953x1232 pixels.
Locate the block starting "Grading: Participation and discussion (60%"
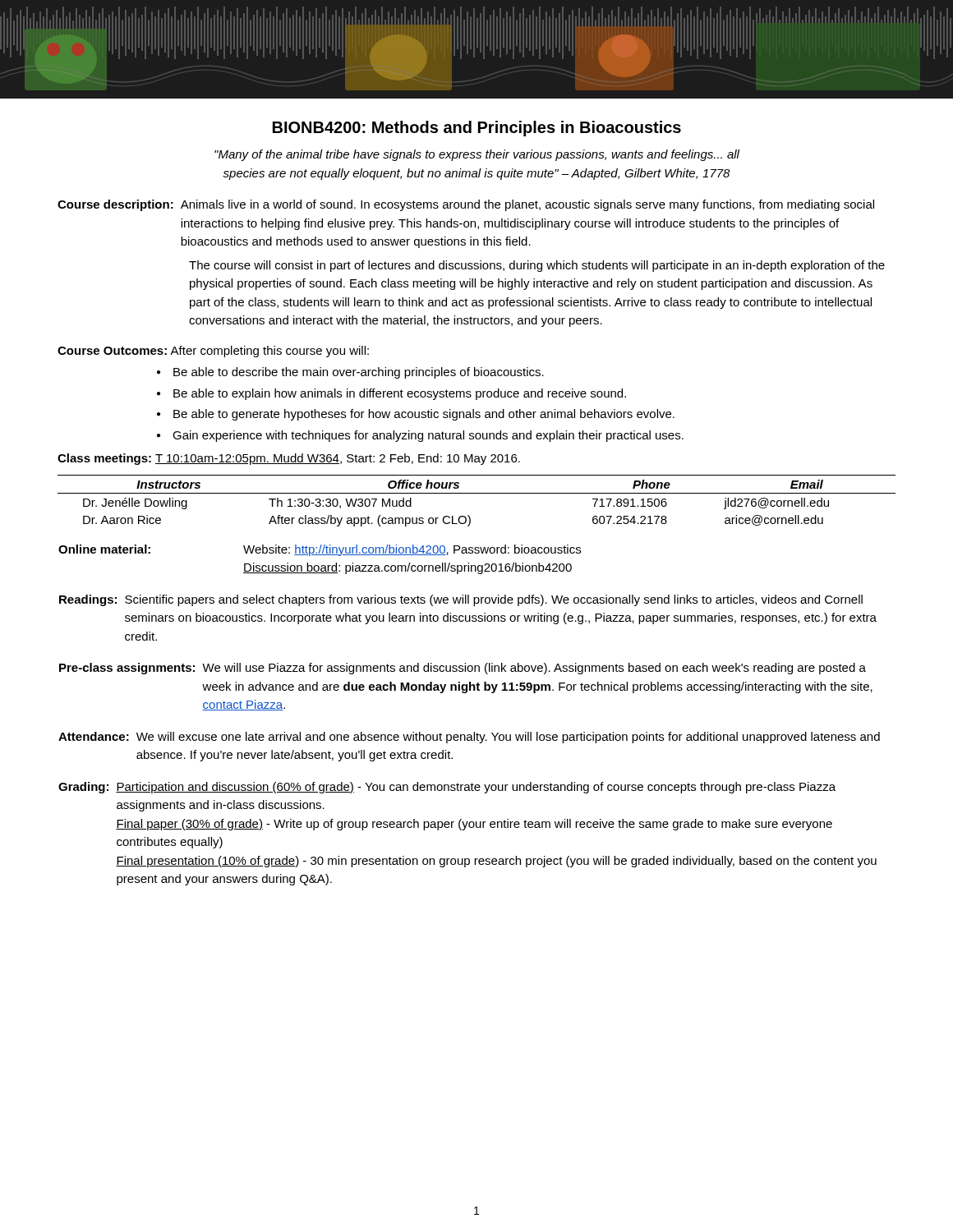476,833
